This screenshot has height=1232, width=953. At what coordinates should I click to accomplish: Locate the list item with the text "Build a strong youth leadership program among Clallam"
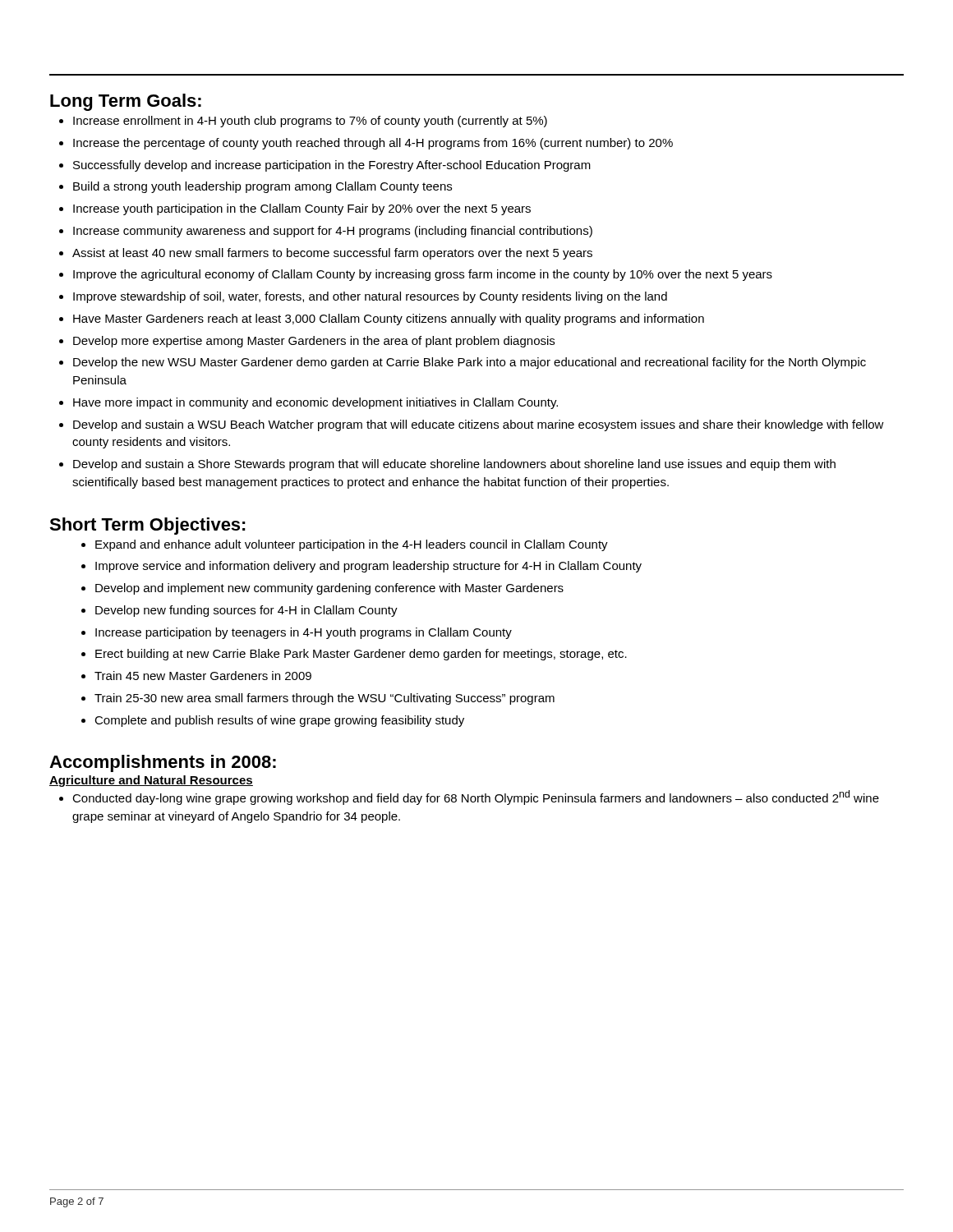tap(262, 186)
